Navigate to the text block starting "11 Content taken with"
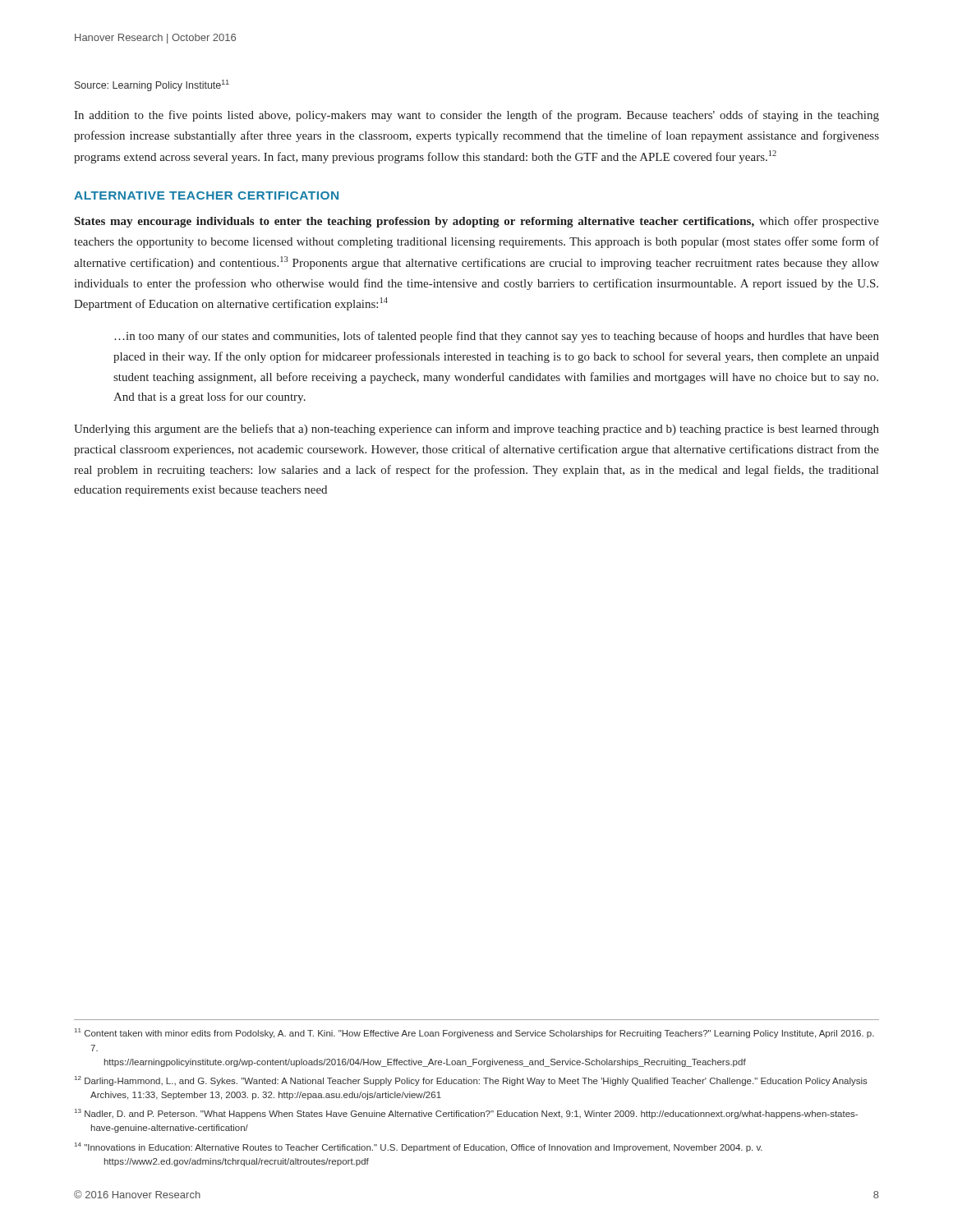Viewport: 953px width, 1232px height. pyautogui.click(x=474, y=1047)
